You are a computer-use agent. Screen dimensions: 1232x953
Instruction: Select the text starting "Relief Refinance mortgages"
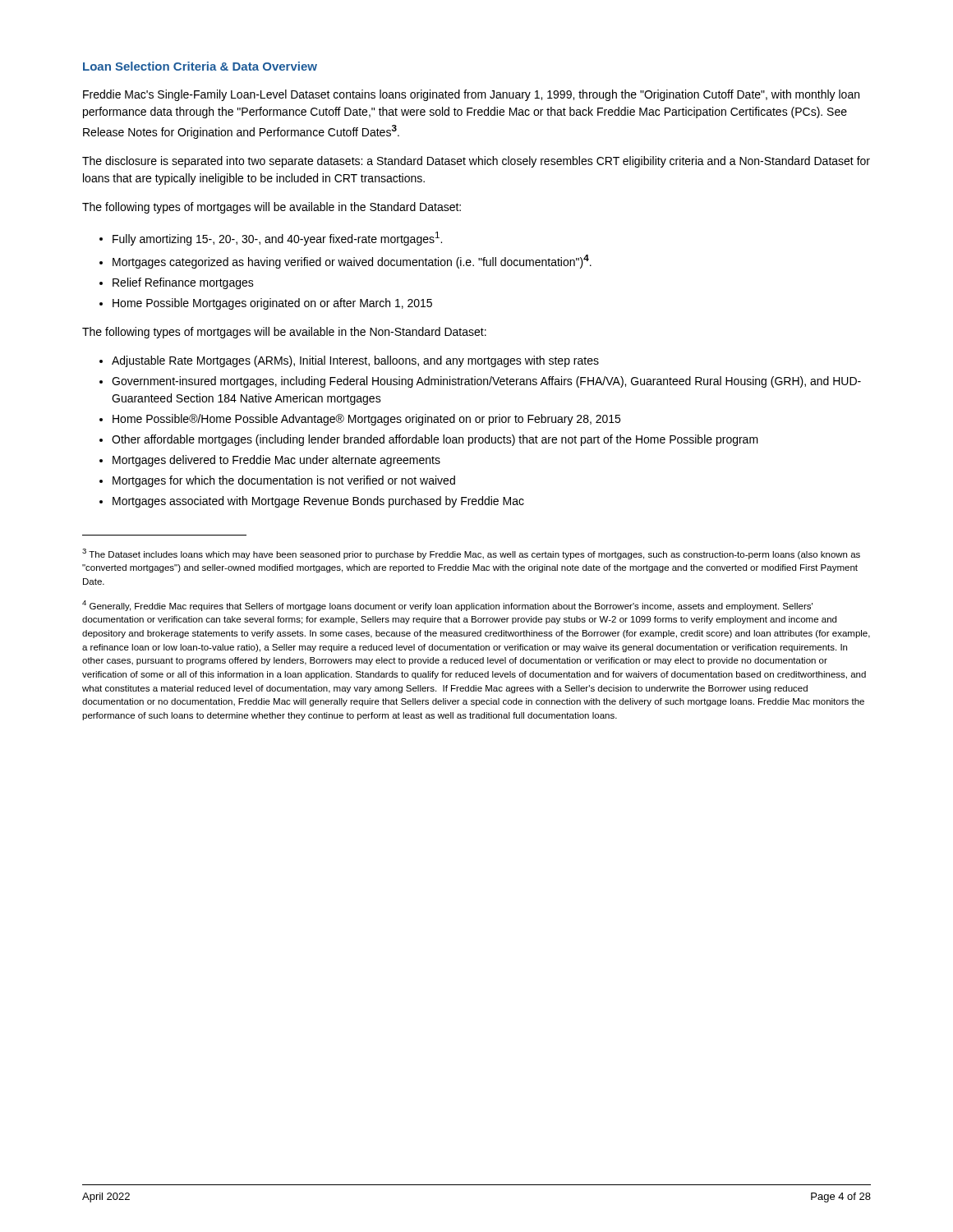[183, 282]
